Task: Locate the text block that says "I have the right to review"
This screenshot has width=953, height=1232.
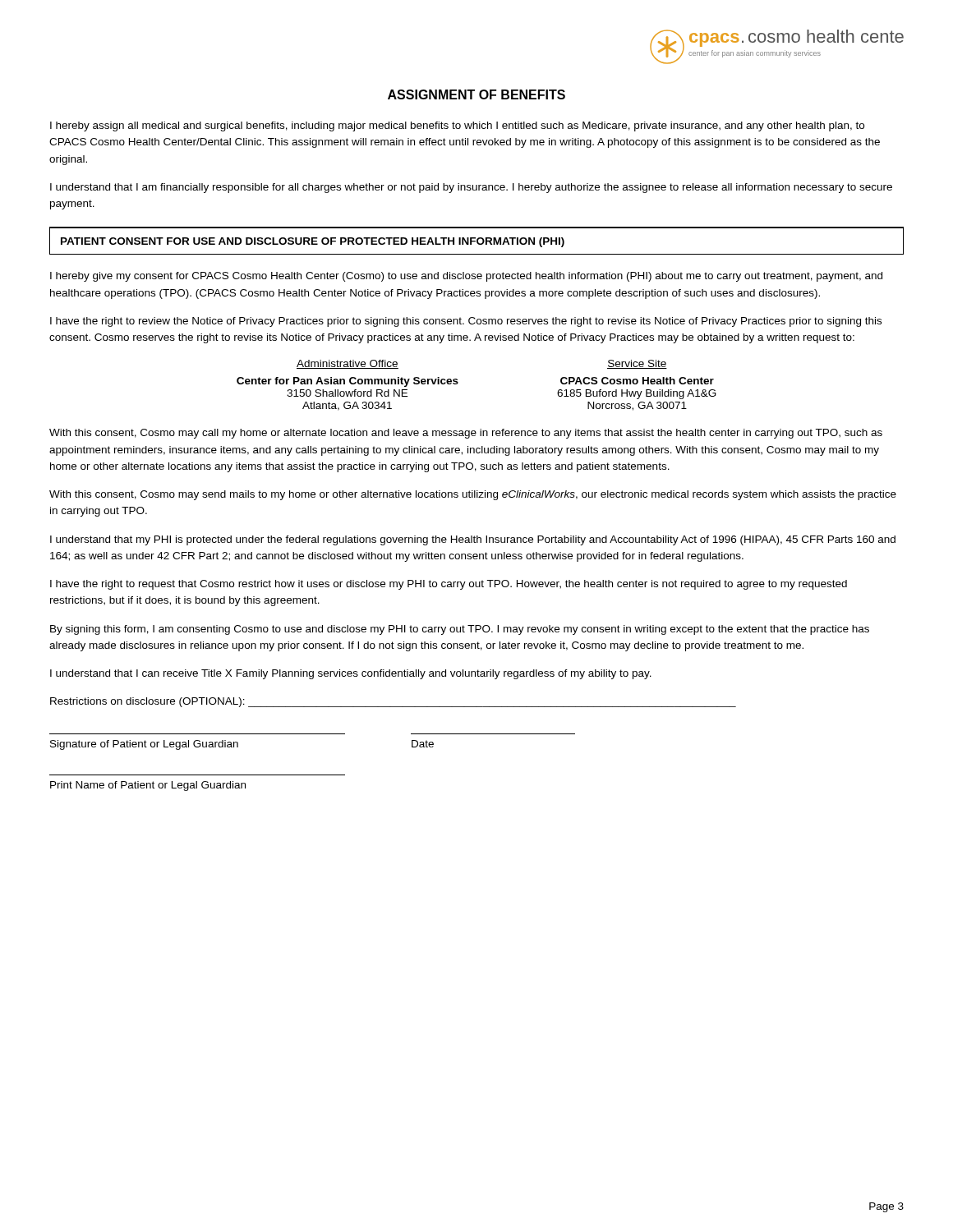Action: click(x=466, y=329)
